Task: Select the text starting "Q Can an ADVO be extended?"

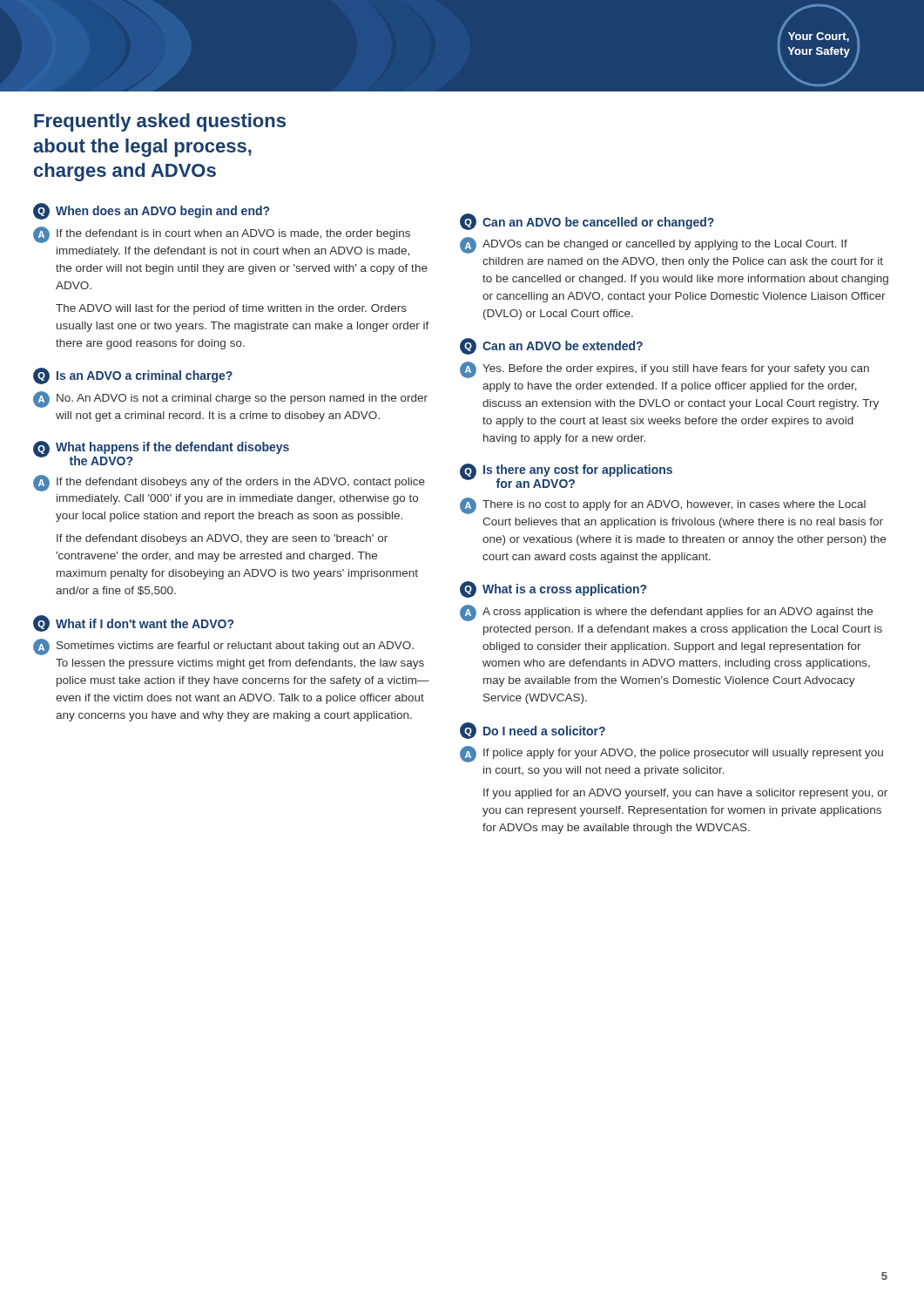Action: 552,346
